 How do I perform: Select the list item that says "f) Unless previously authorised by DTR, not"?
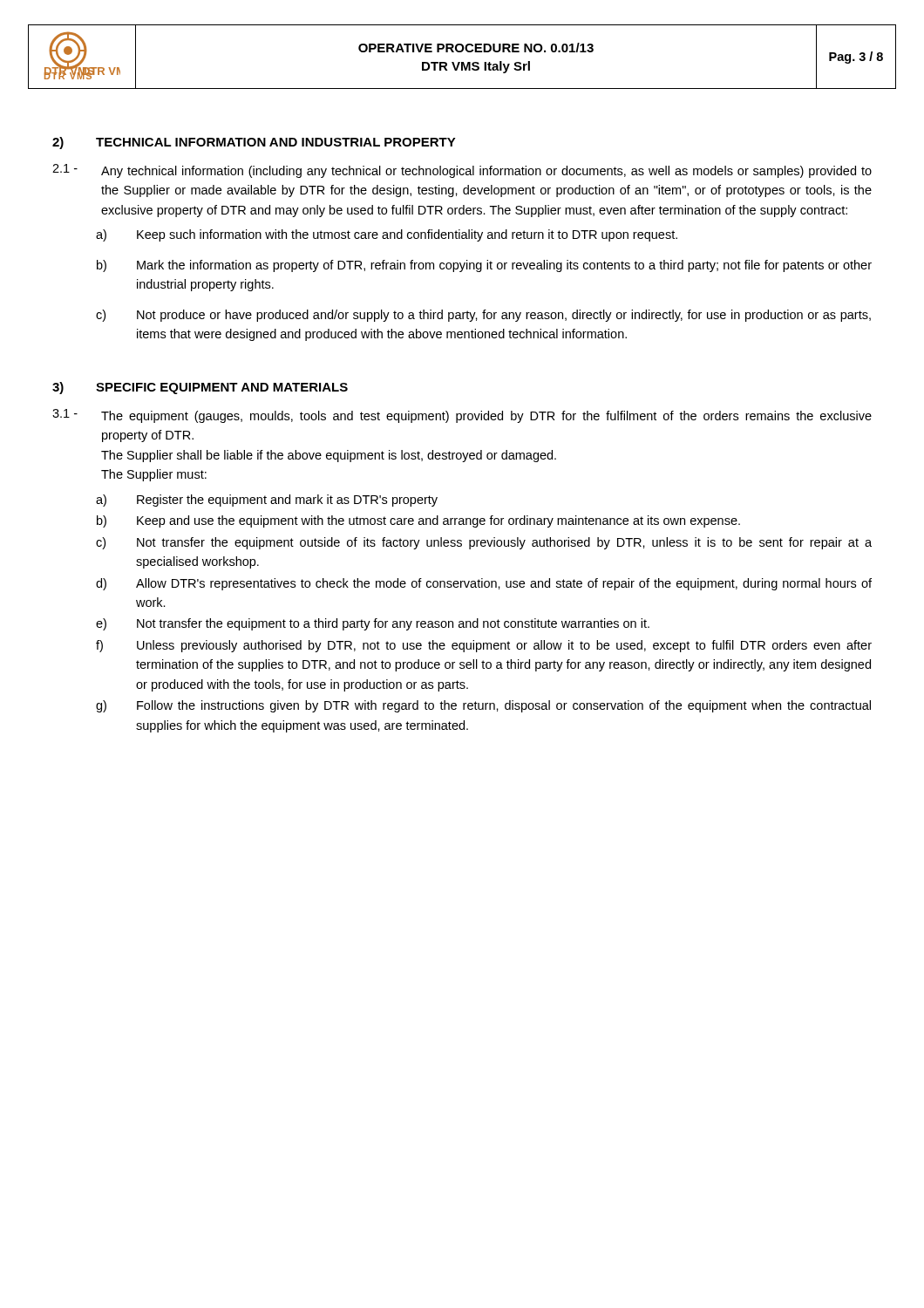pos(484,665)
